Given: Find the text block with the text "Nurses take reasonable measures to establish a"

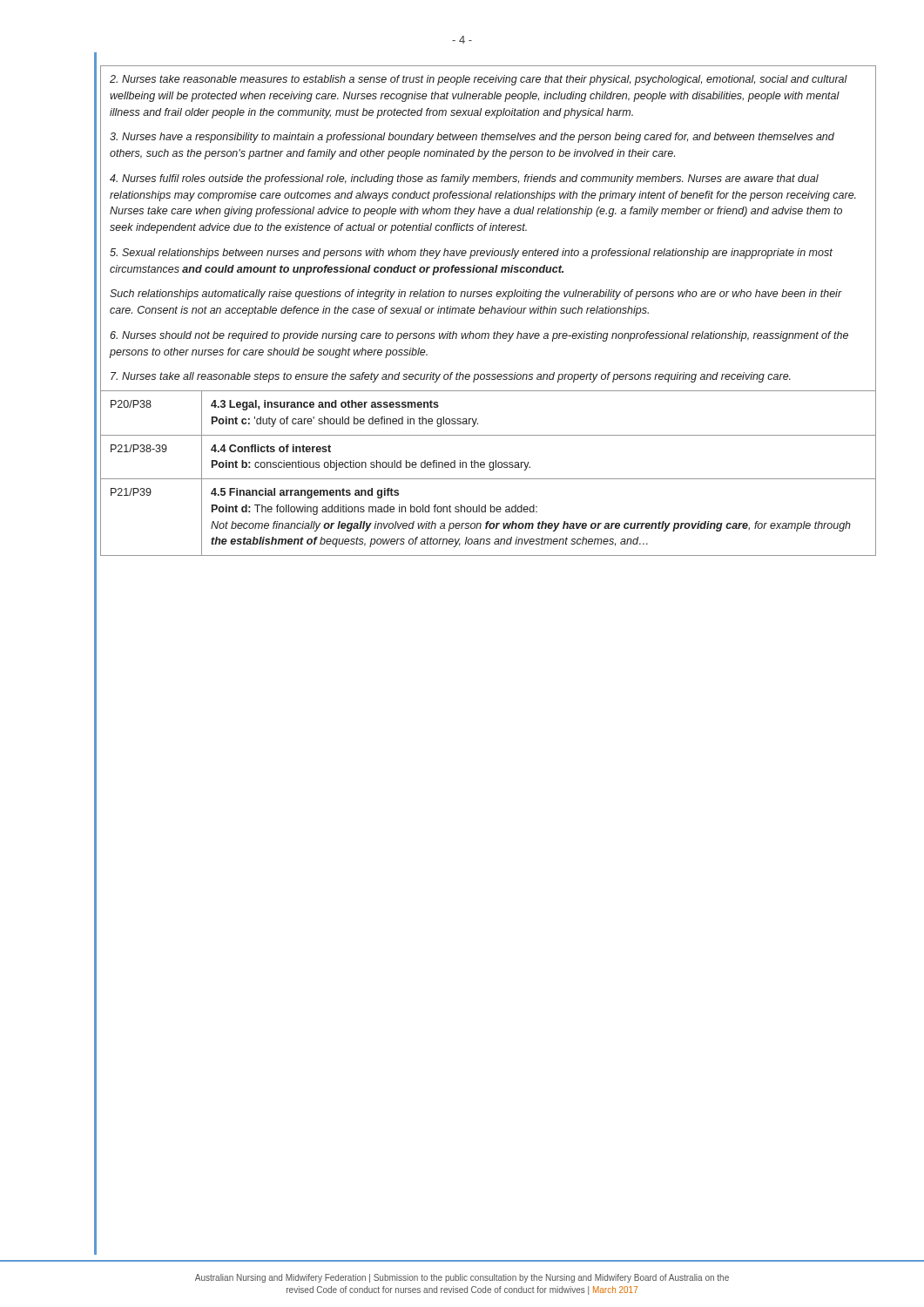Looking at the screenshot, I should coord(478,96).
